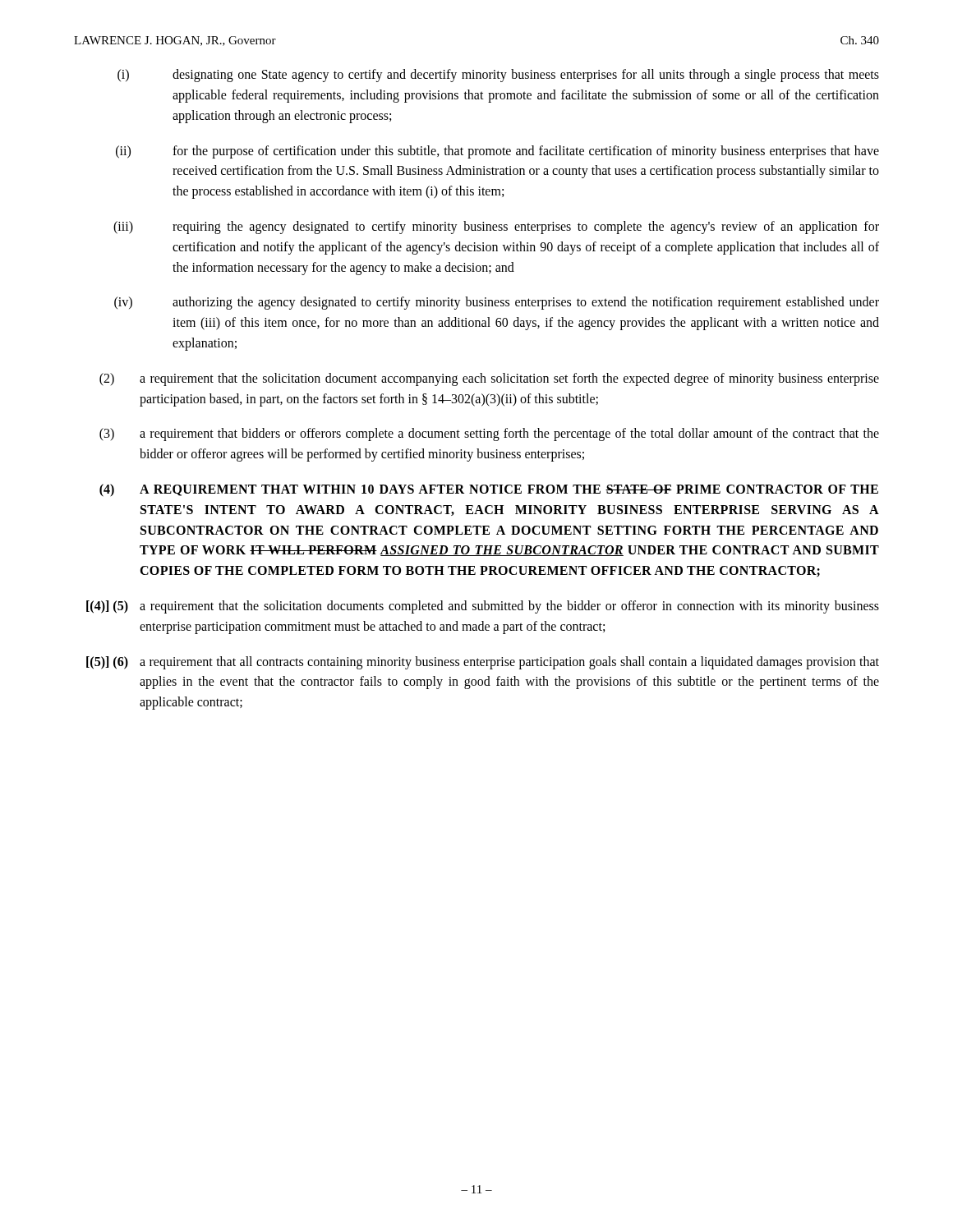Find the element starting "(iii) requiring the agency designated to"
The width and height of the screenshot is (953, 1232).
coord(476,247)
